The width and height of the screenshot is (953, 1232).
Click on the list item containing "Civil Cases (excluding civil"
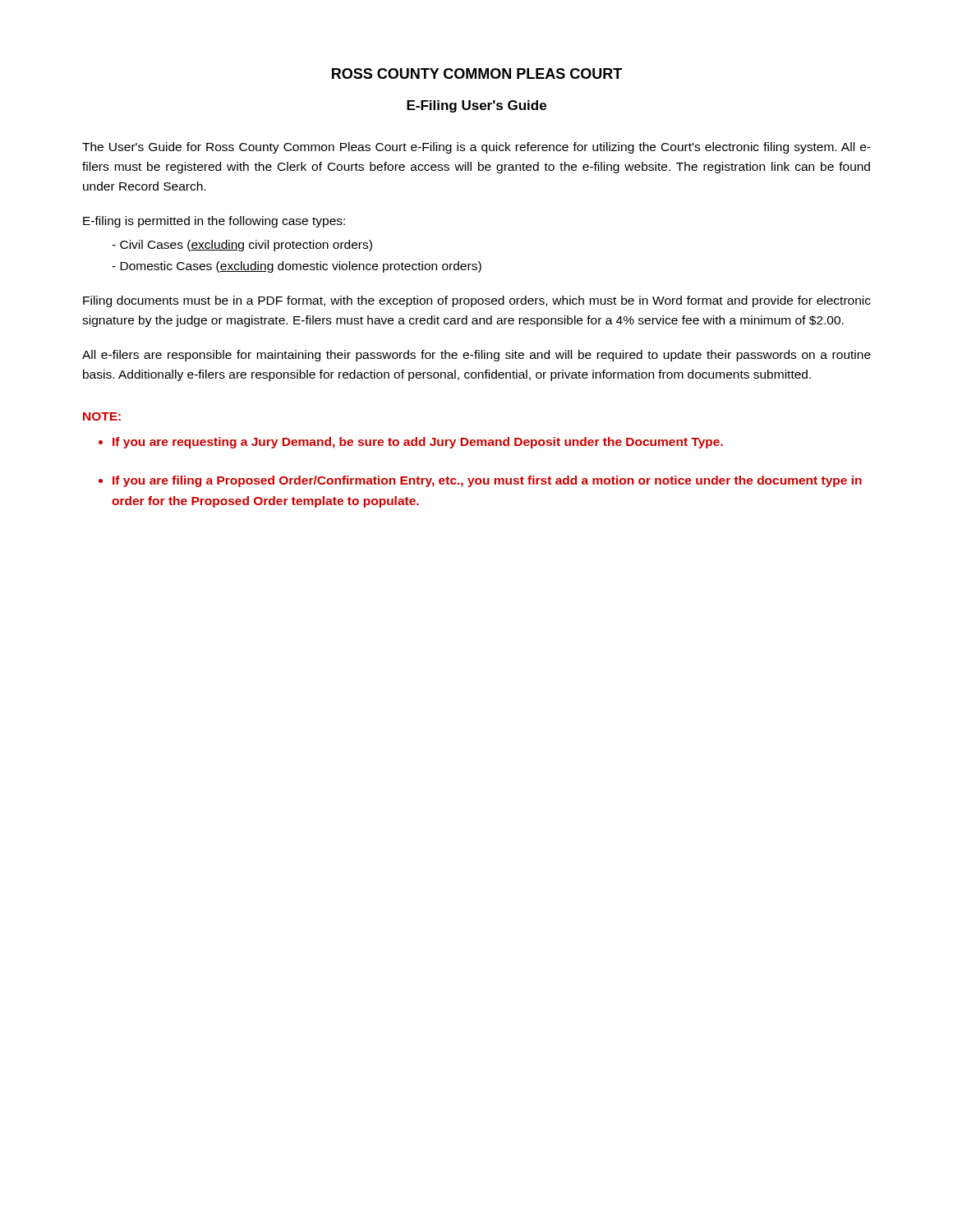[x=242, y=244]
